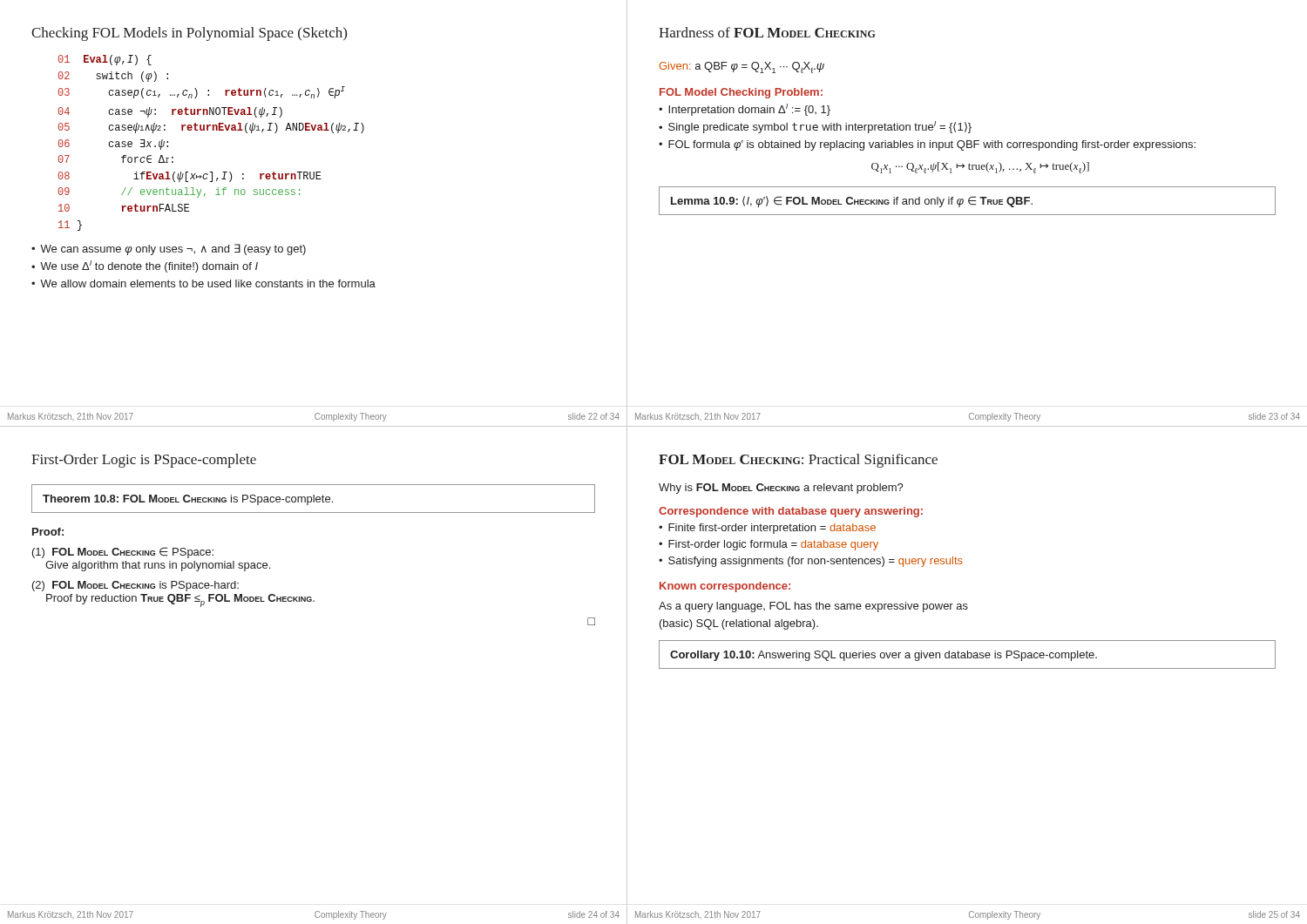1307x924 pixels.
Task: Select the passage starting "FOL Model Checking Problem:"
Action: [x=741, y=92]
